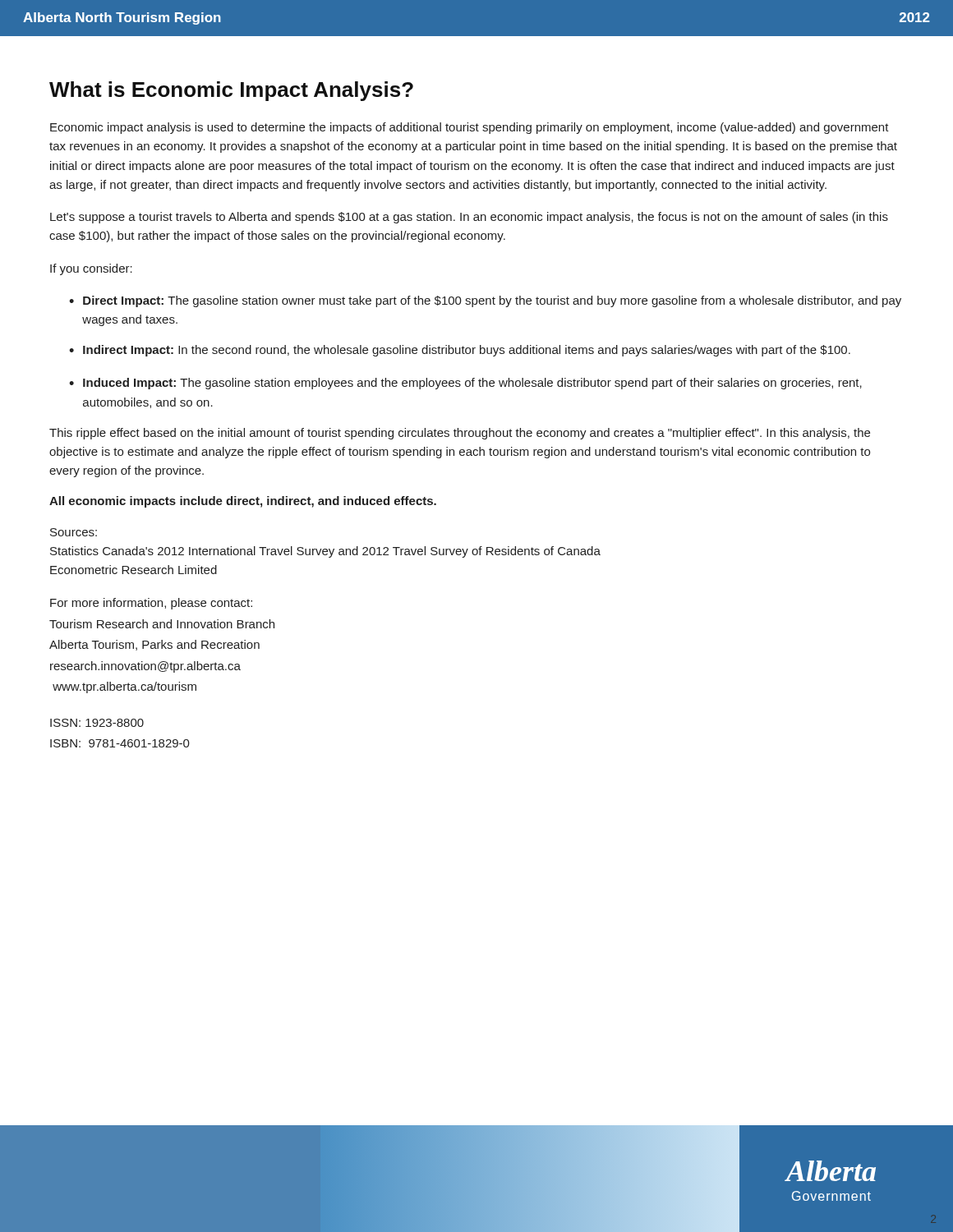This screenshot has height=1232, width=953.
Task: Point to the region starting "What is Economic Impact Analysis?"
Action: pyautogui.click(x=231, y=91)
